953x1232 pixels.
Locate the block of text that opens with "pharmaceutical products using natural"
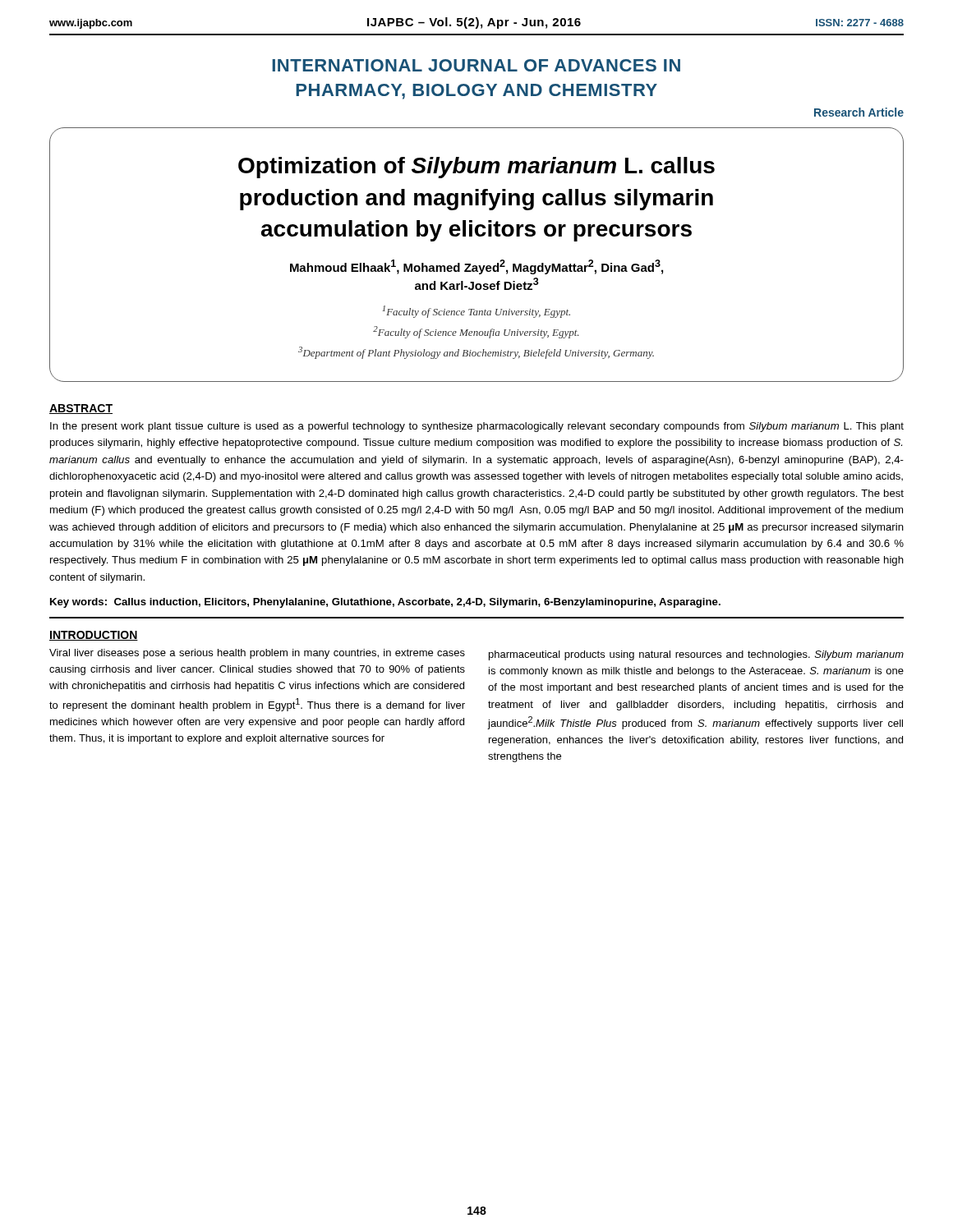[696, 705]
